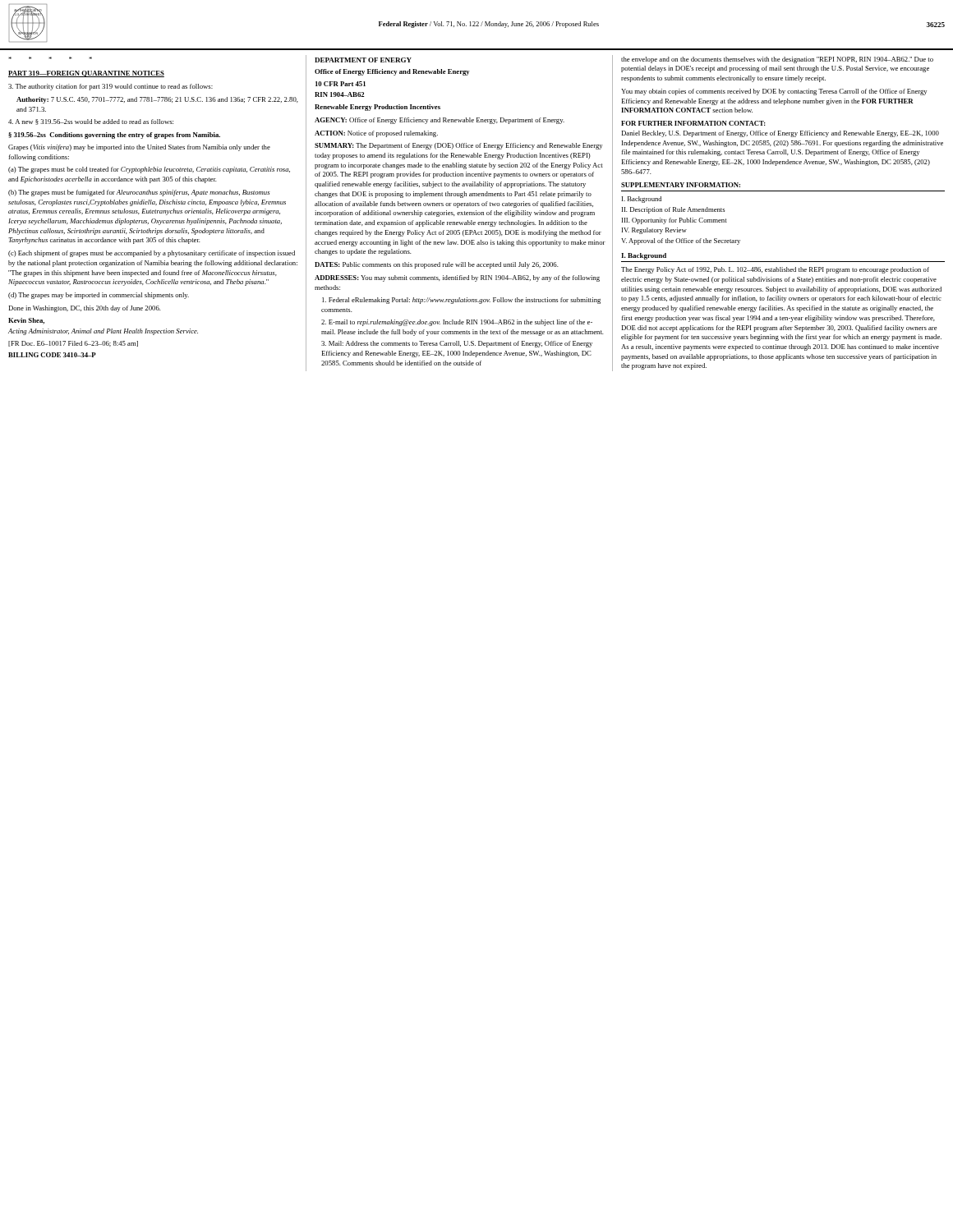953x1232 pixels.
Task: Find the text block that says "Acting Administrator, Animal and Plant Health"
Action: coord(104,331)
